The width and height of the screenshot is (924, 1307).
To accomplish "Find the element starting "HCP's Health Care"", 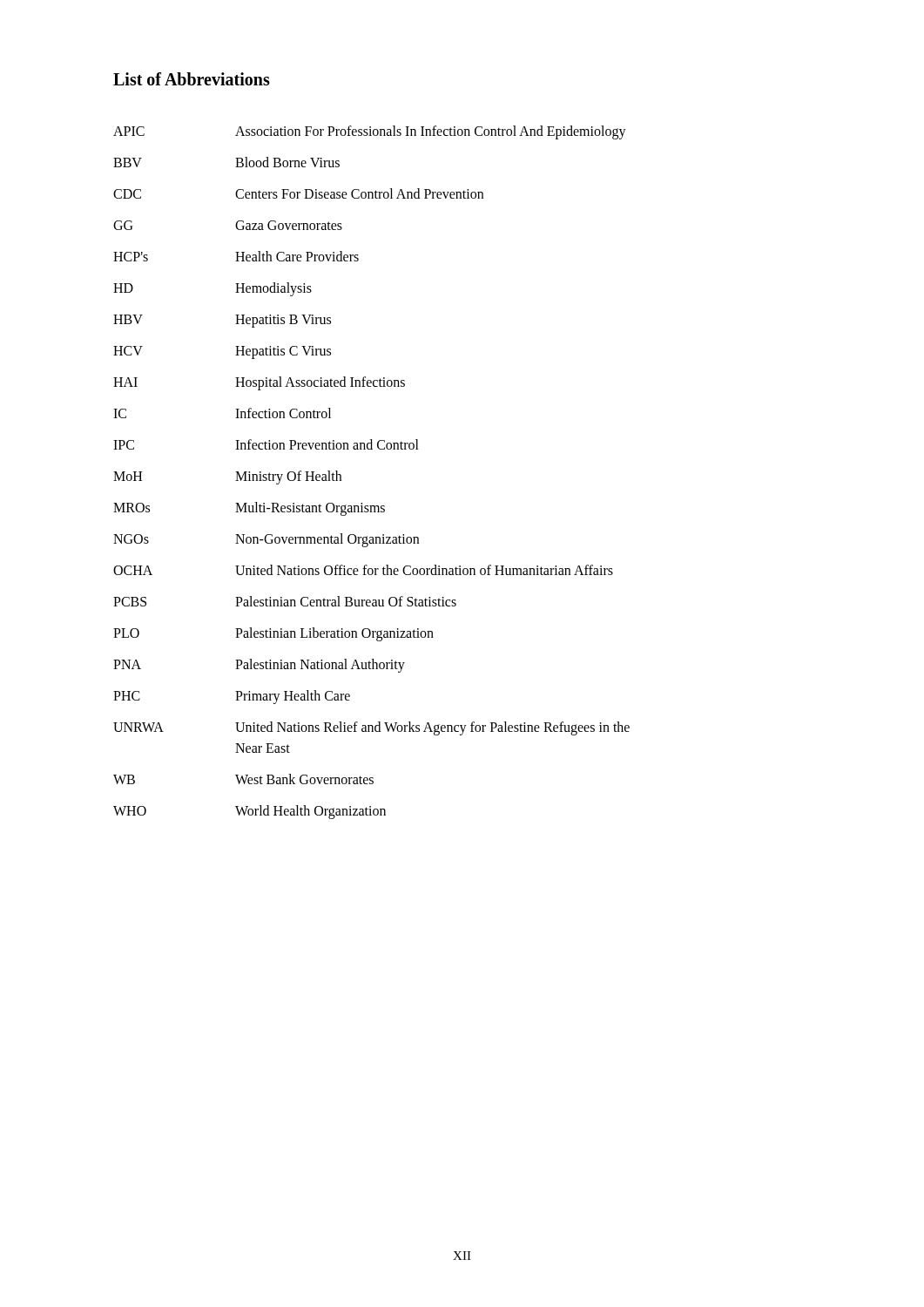I will pos(236,256).
